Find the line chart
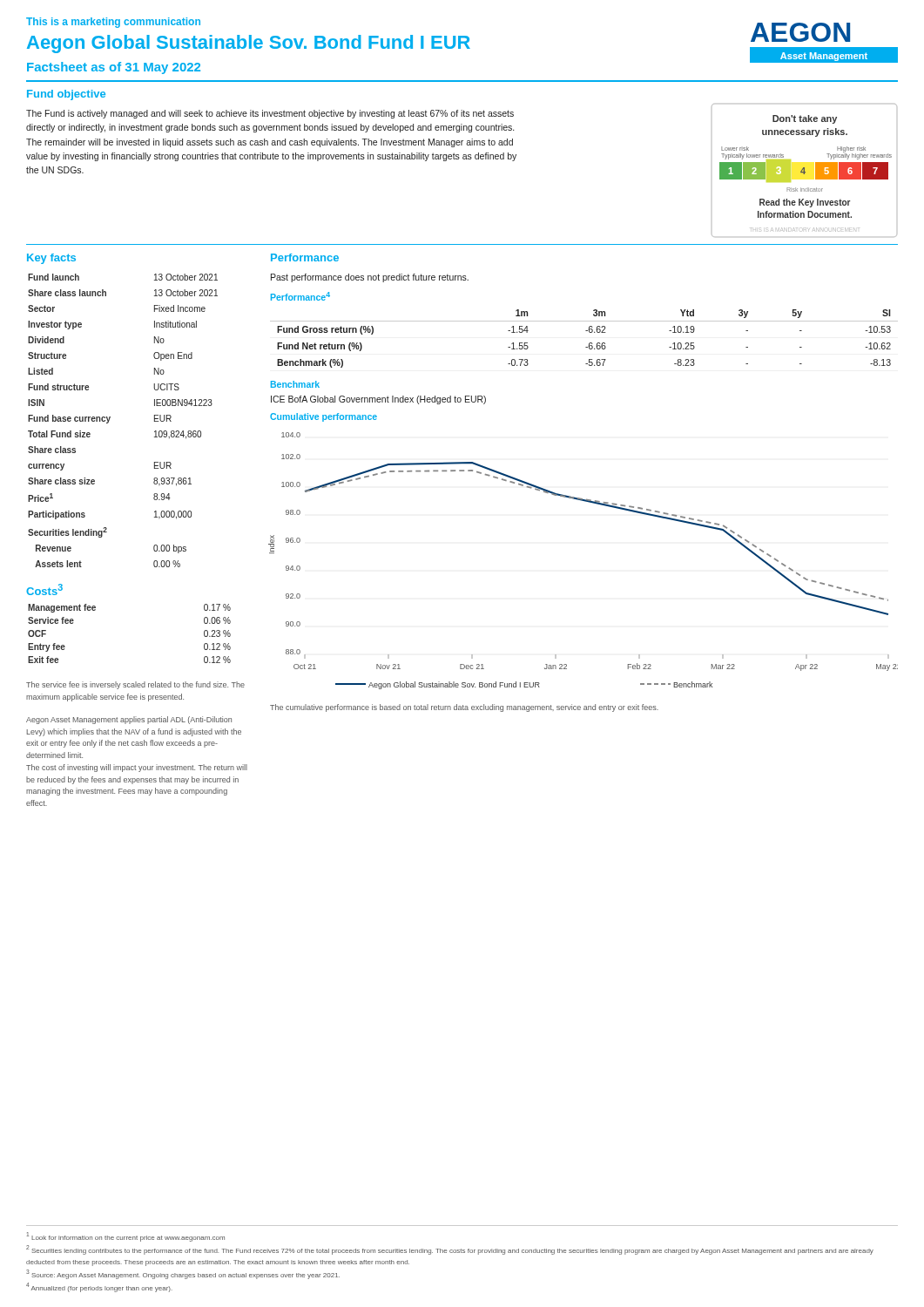Image resolution: width=924 pixels, height=1307 pixels. point(584,566)
